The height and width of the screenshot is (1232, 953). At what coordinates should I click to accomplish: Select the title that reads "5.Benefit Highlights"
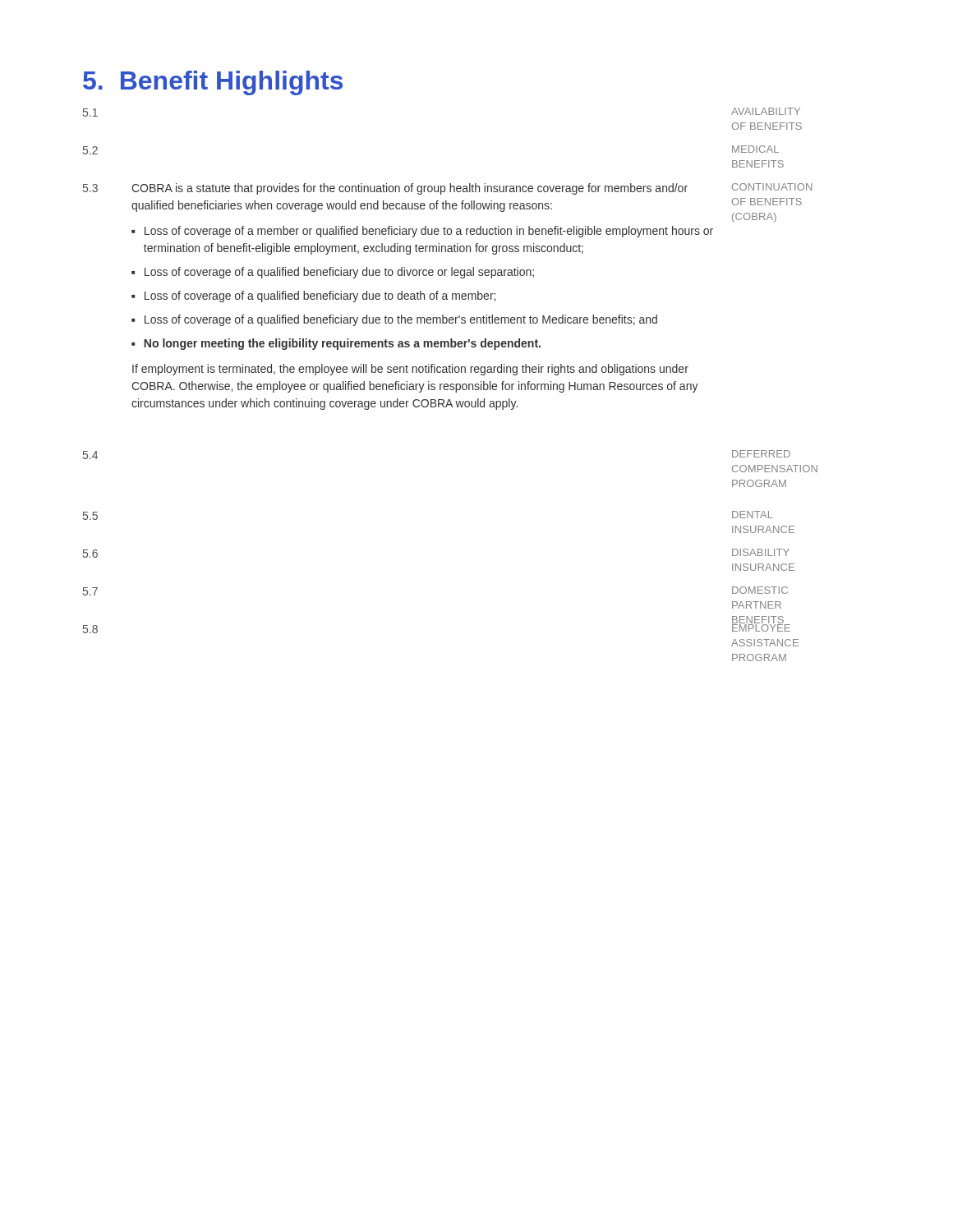213,80
